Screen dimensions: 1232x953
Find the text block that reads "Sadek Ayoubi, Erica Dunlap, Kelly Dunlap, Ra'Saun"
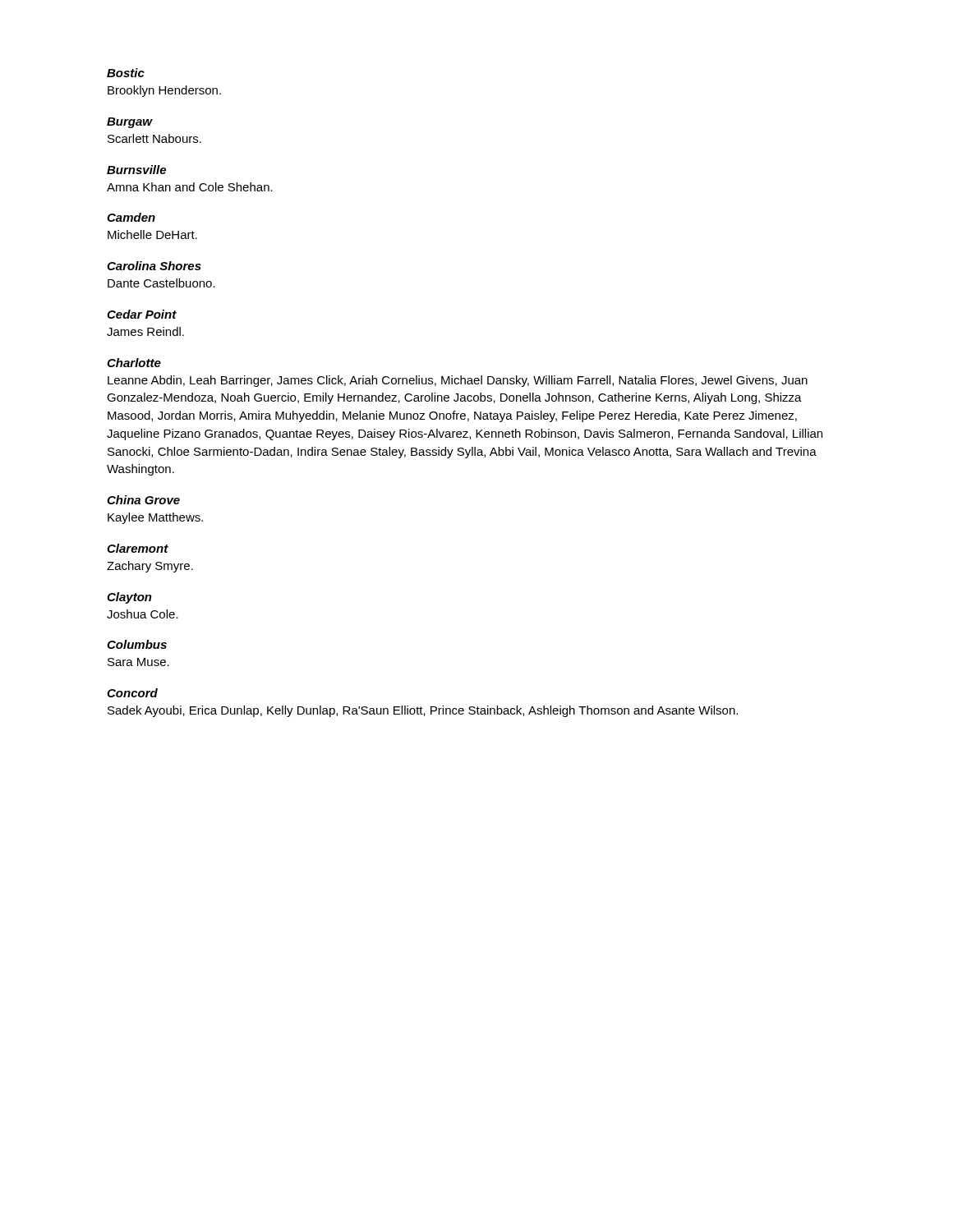[x=423, y=710]
